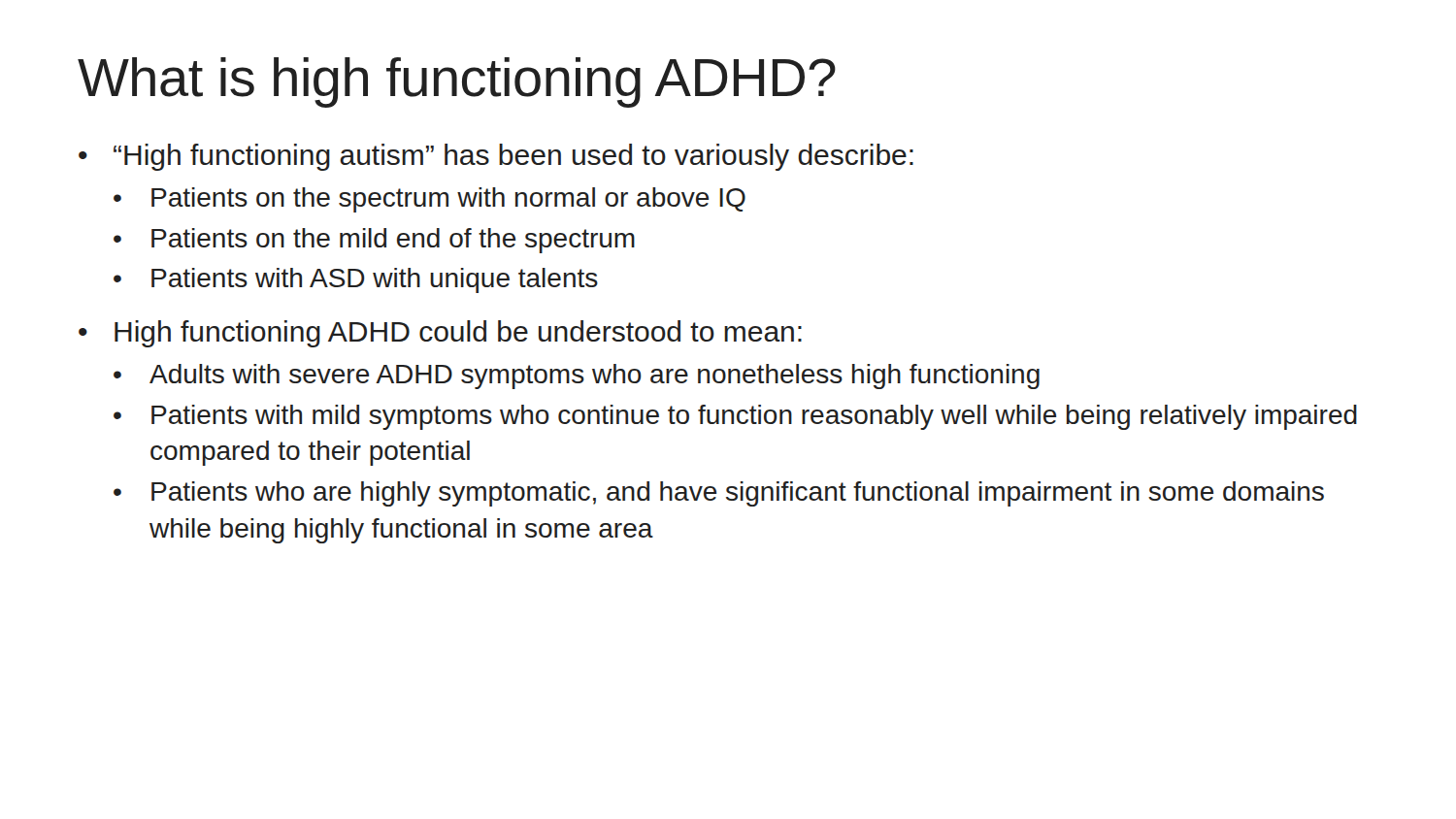Viewport: 1456px width, 819px height.
Task: Click the passage that begins "• Patients who are highly"
Action: click(x=745, y=510)
